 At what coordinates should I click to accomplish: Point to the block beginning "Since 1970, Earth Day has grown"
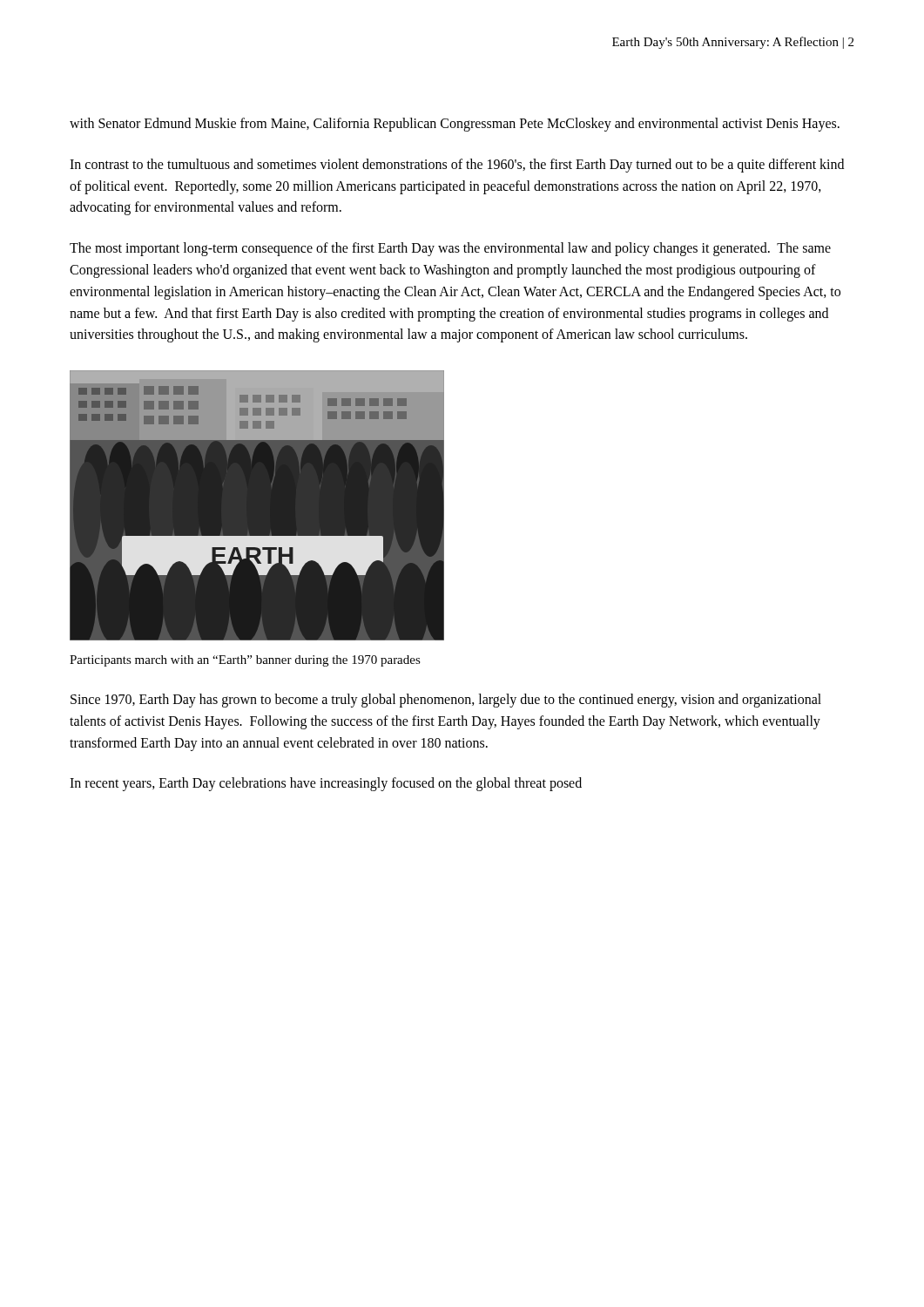446,721
